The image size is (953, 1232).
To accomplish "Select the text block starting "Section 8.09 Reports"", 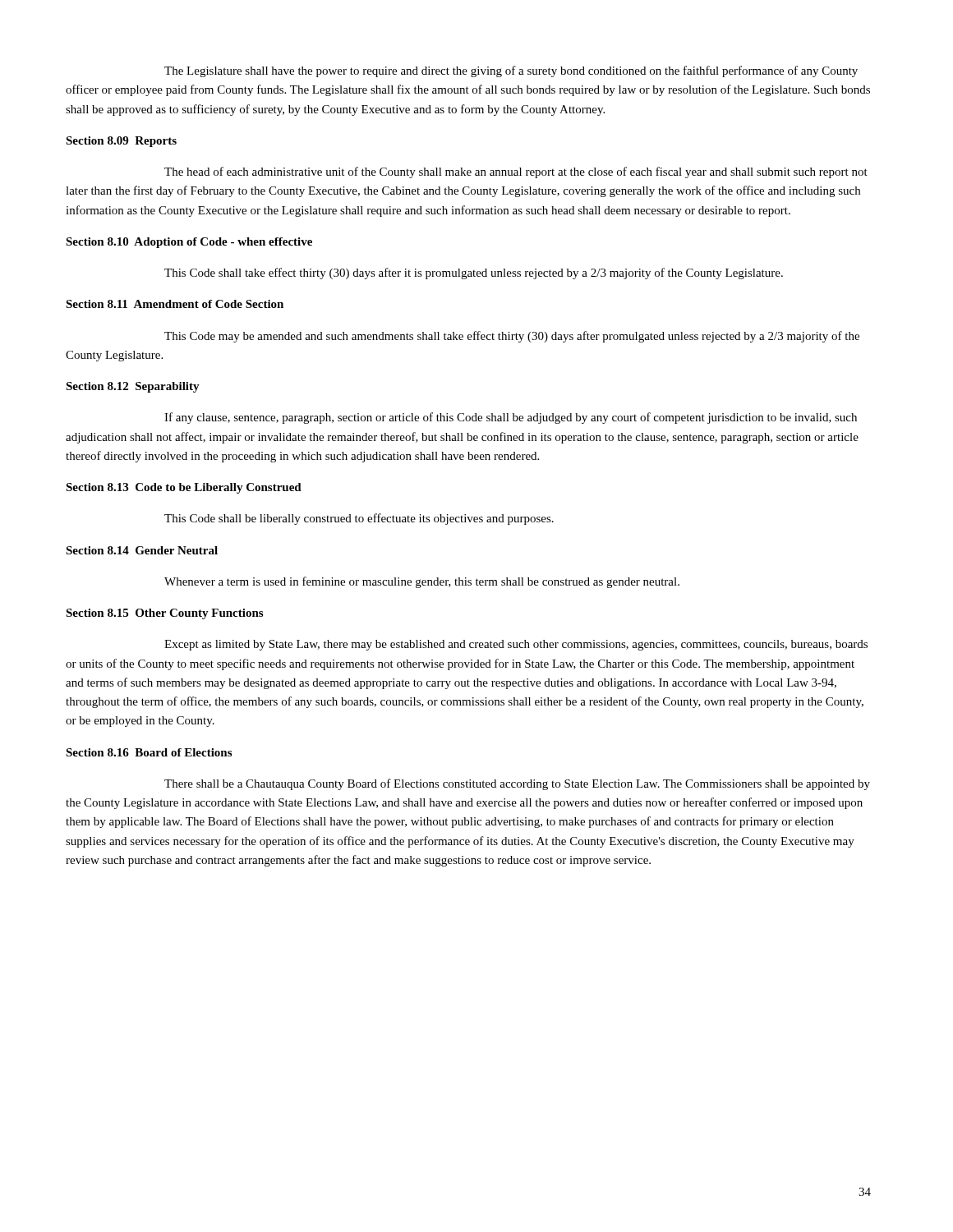I will point(121,140).
